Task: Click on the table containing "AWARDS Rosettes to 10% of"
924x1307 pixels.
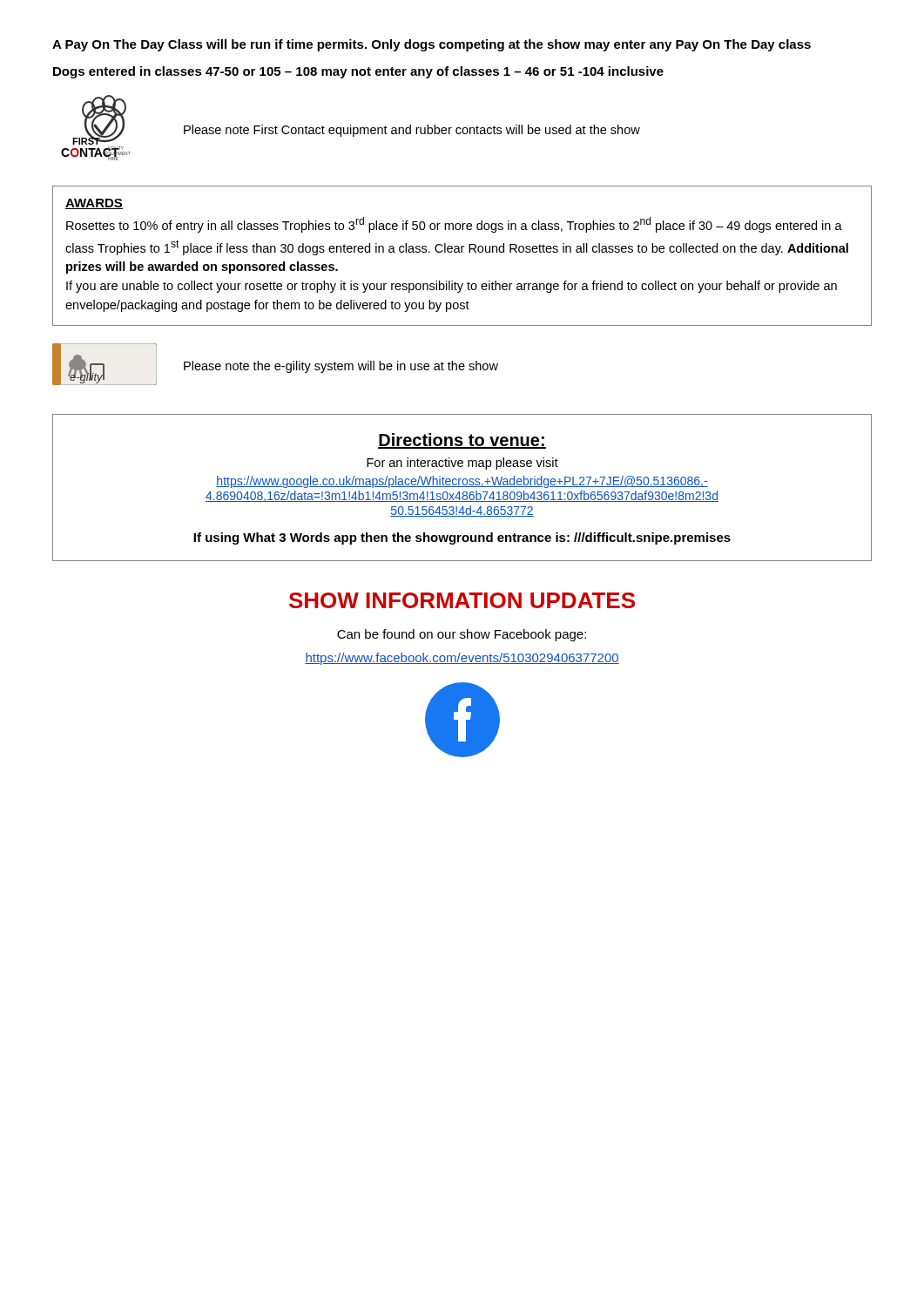Action: [462, 256]
